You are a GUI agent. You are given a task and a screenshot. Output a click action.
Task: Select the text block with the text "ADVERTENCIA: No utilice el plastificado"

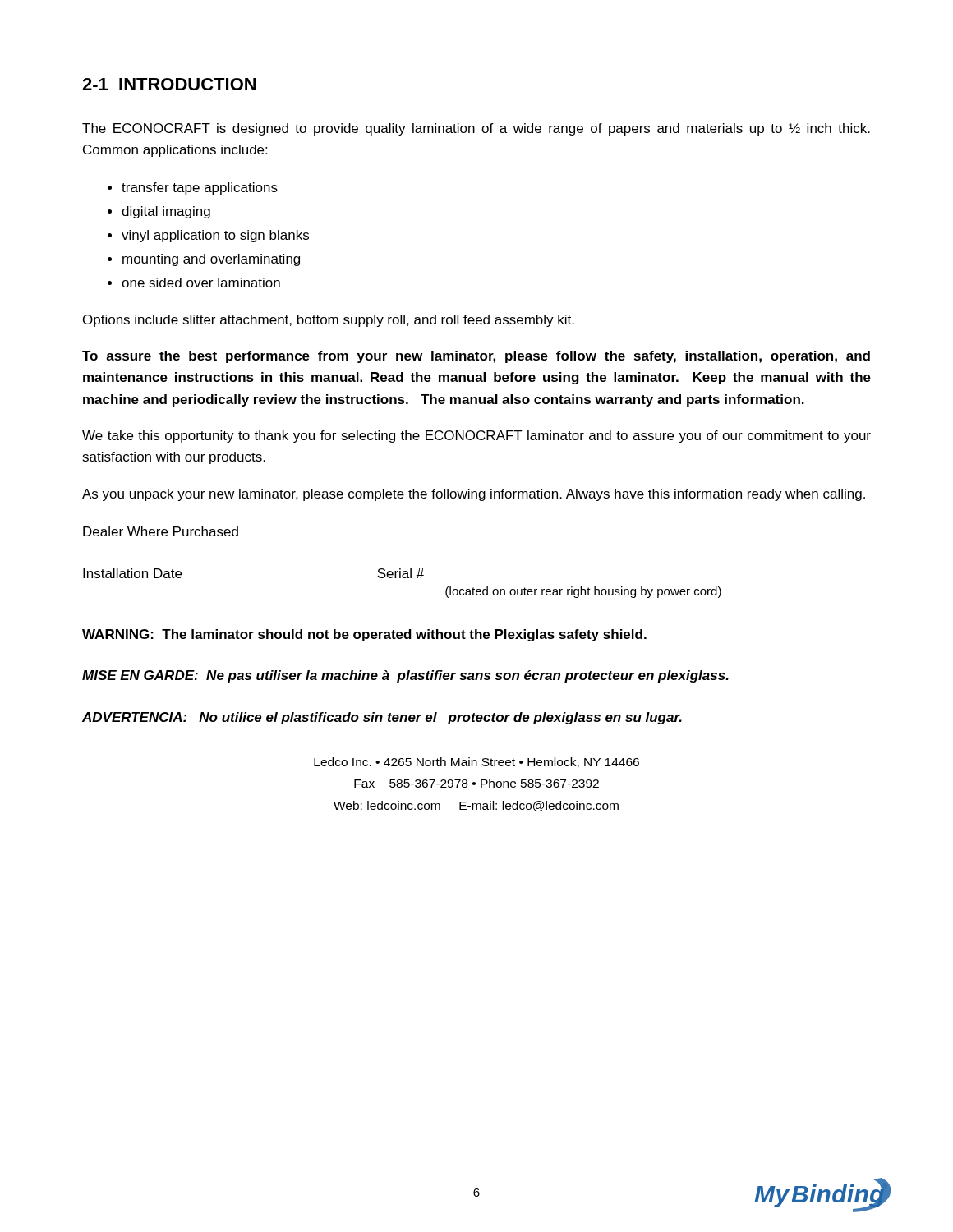coord(382,717)
